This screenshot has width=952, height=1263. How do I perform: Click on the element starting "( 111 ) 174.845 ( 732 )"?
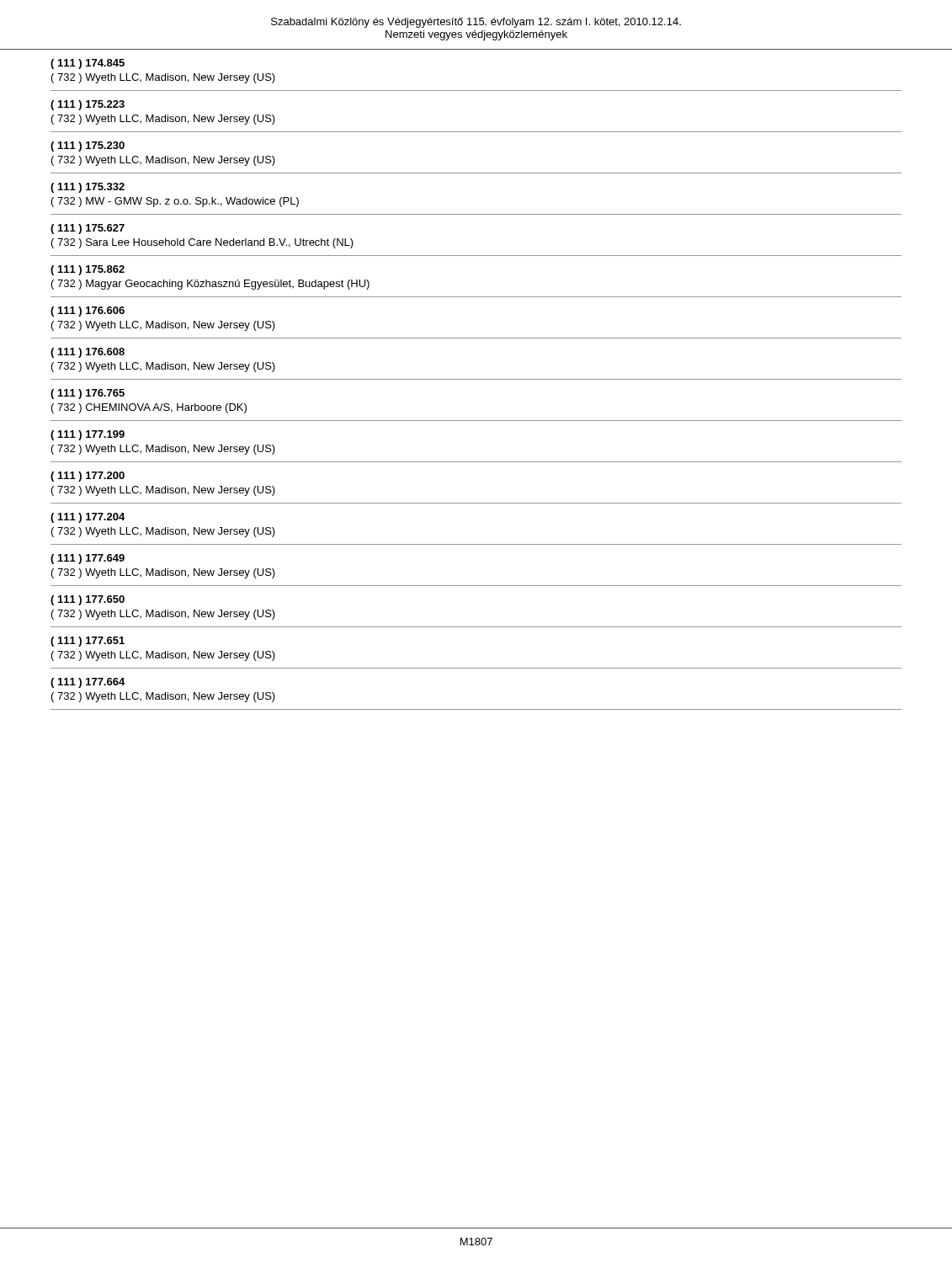point(88,64)
